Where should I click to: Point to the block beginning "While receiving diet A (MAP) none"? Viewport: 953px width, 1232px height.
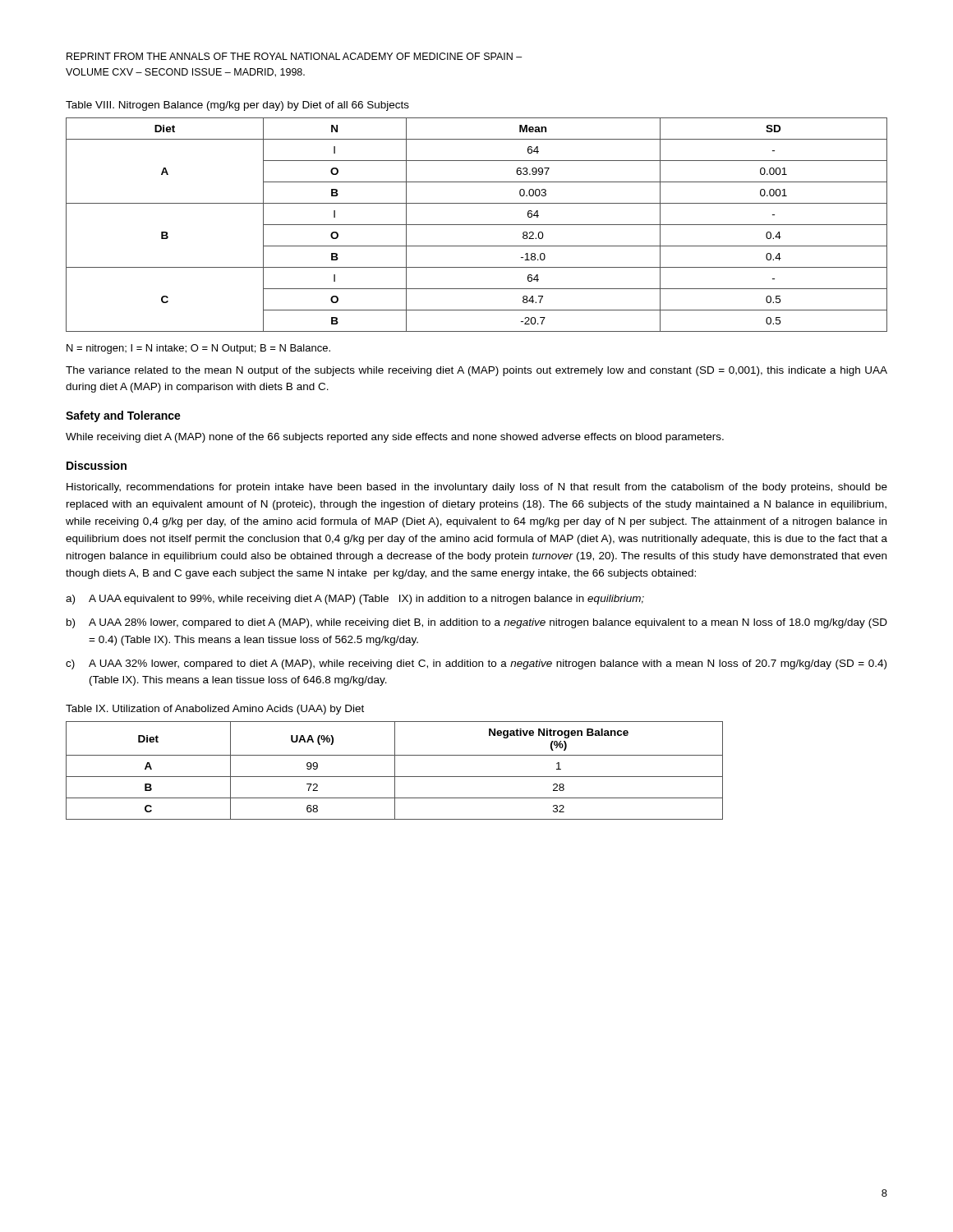[x=395, y=437]
